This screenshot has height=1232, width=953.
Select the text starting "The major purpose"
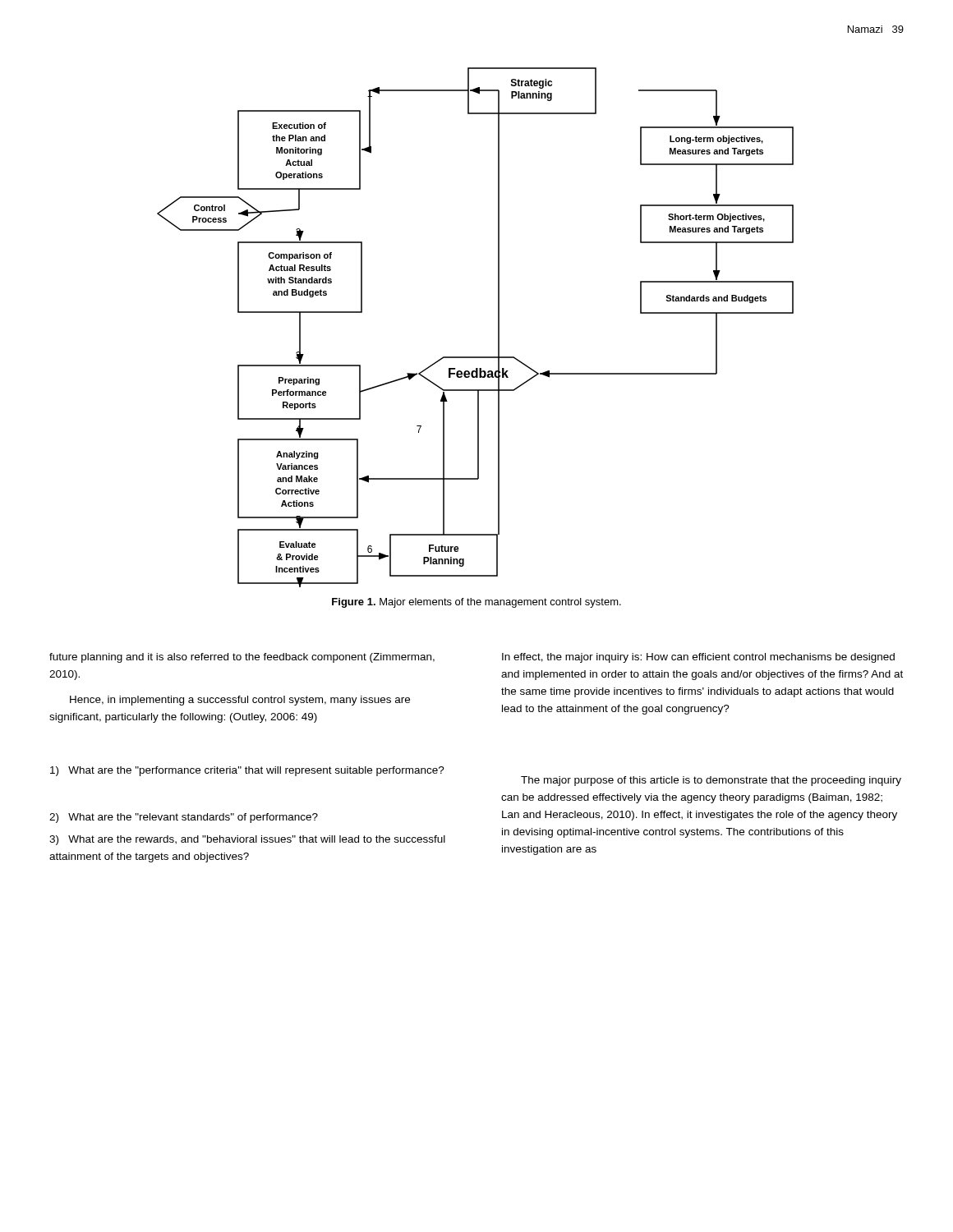coord(702,815)
